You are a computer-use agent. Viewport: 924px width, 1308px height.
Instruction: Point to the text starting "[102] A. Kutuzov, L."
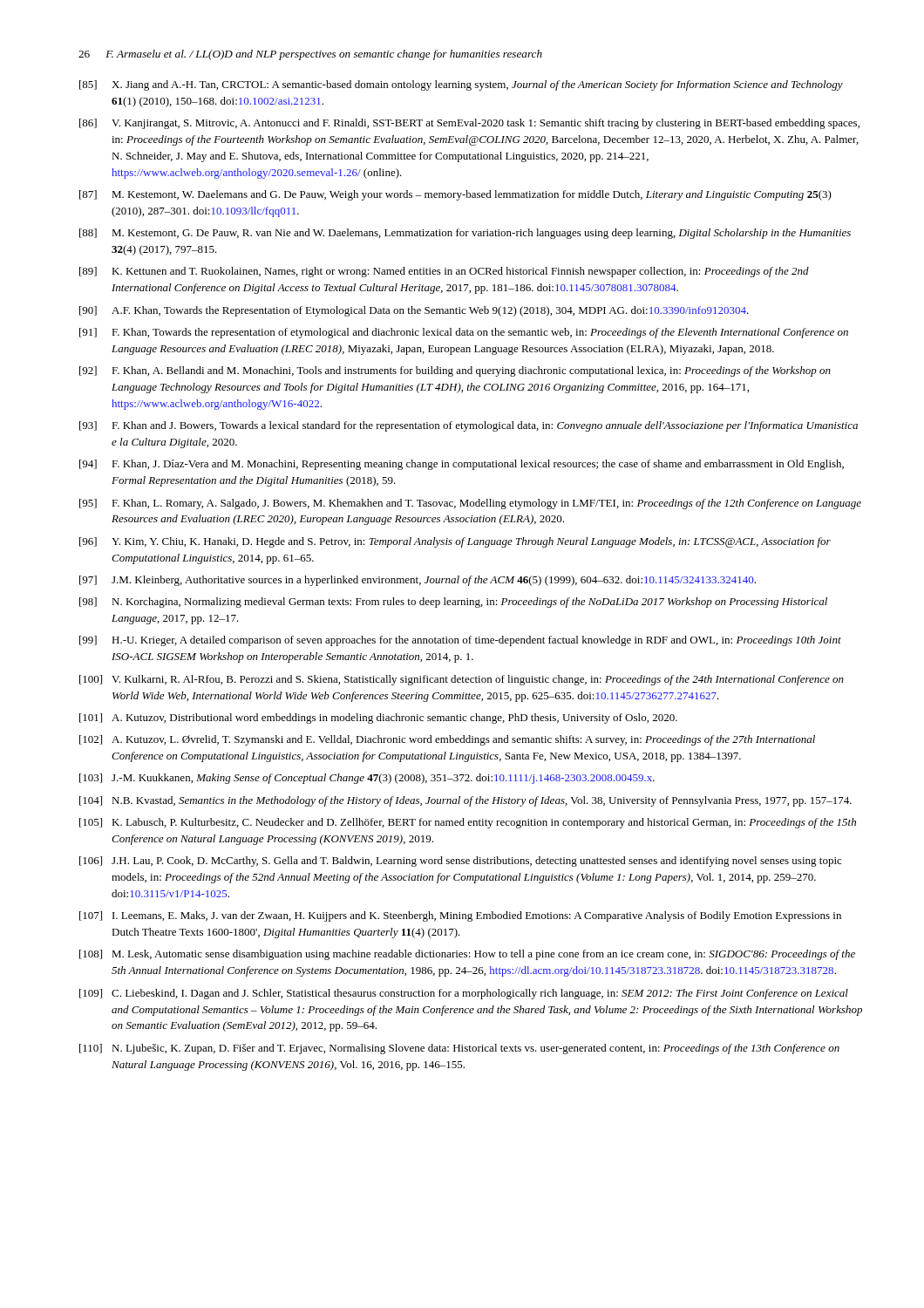(x=471, y=748)
